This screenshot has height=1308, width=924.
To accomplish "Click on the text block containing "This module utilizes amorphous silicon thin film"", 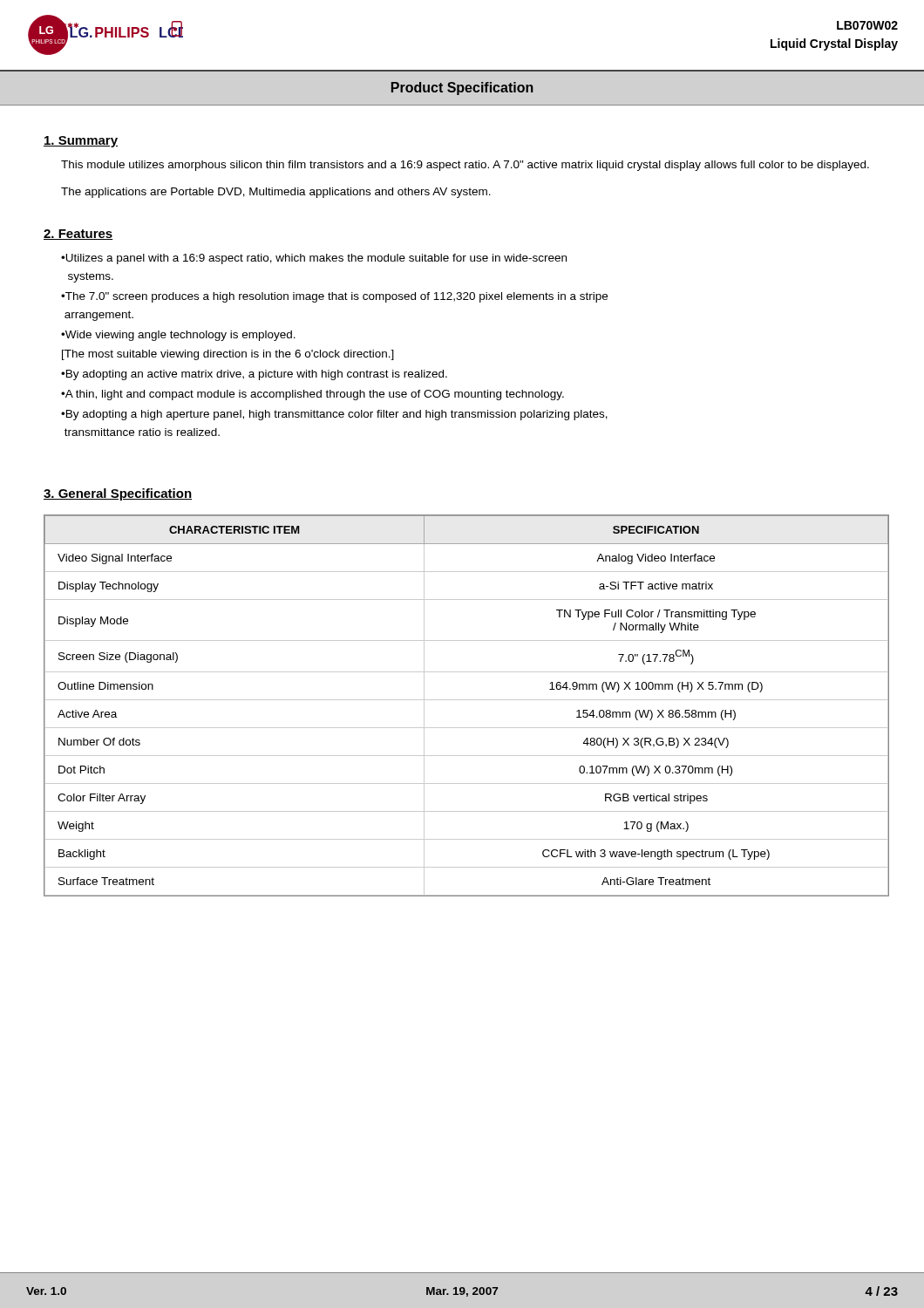I will pos(465,164).
